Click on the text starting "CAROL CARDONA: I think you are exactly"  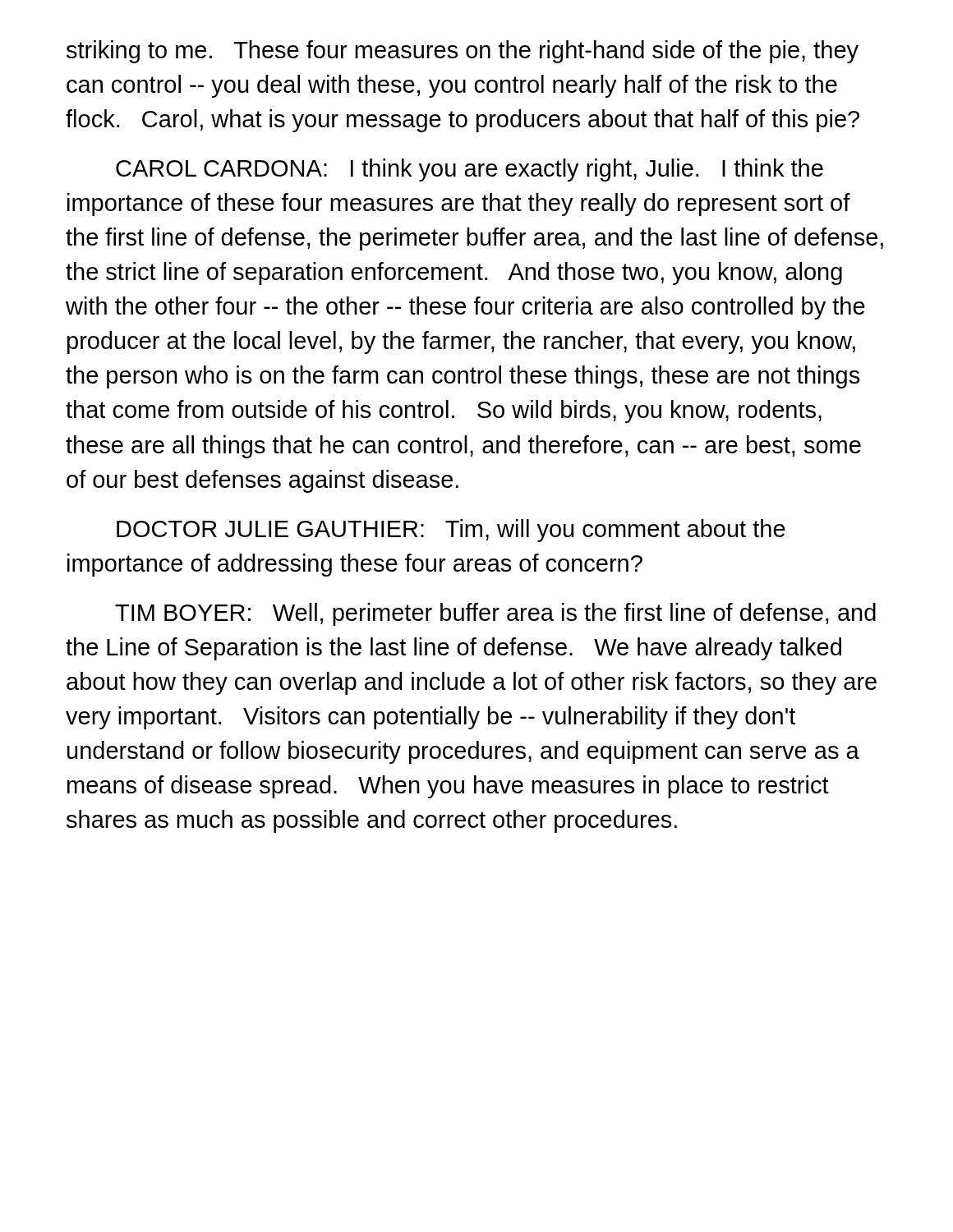pos(475,324)
